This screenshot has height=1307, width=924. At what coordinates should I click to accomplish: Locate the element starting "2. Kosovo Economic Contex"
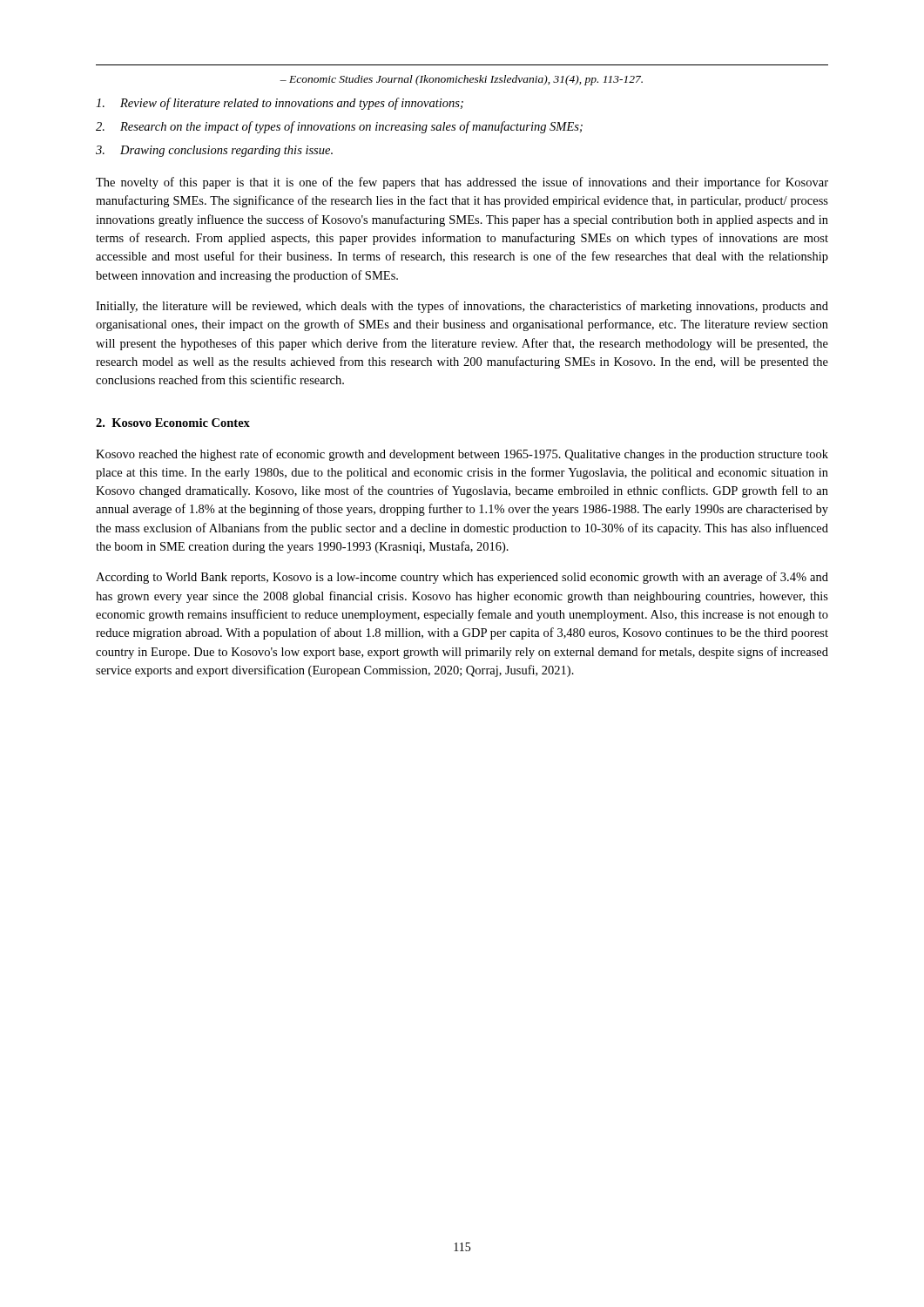pos(173,423)
